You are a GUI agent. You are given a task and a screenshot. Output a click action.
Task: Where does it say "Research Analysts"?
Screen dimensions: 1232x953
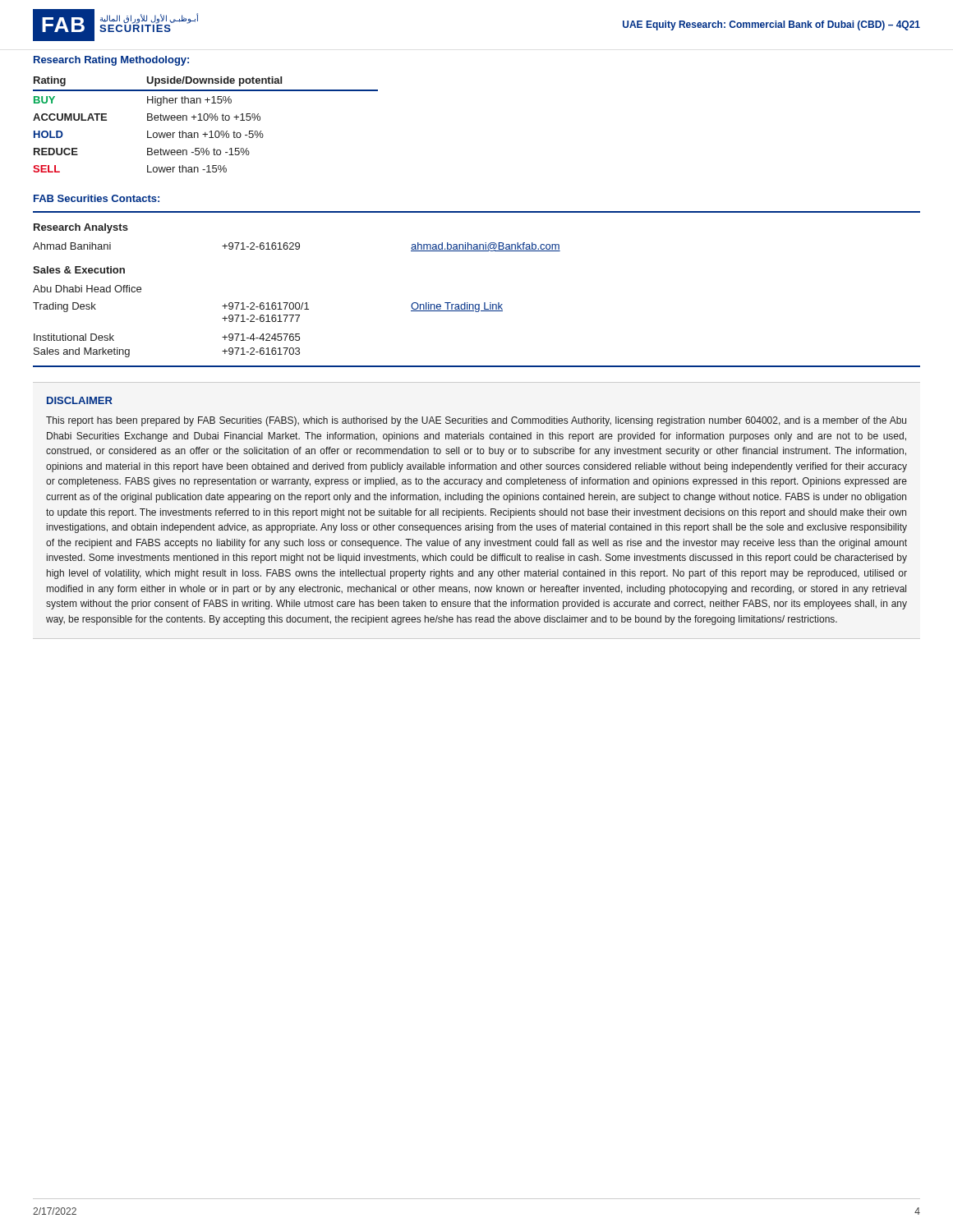pyautogui.click(x=80, y=227)
